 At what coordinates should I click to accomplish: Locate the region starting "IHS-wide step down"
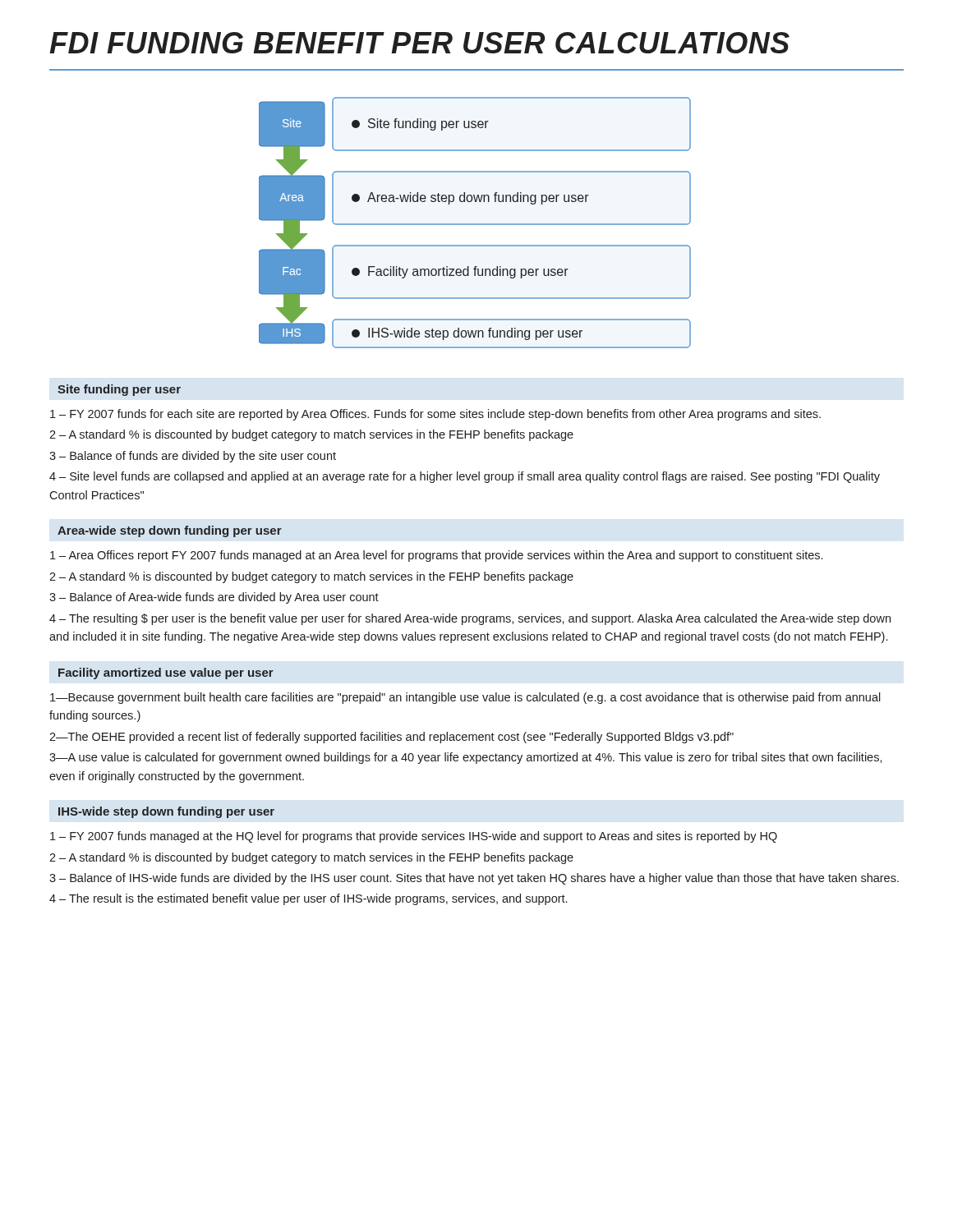point(166,812)
